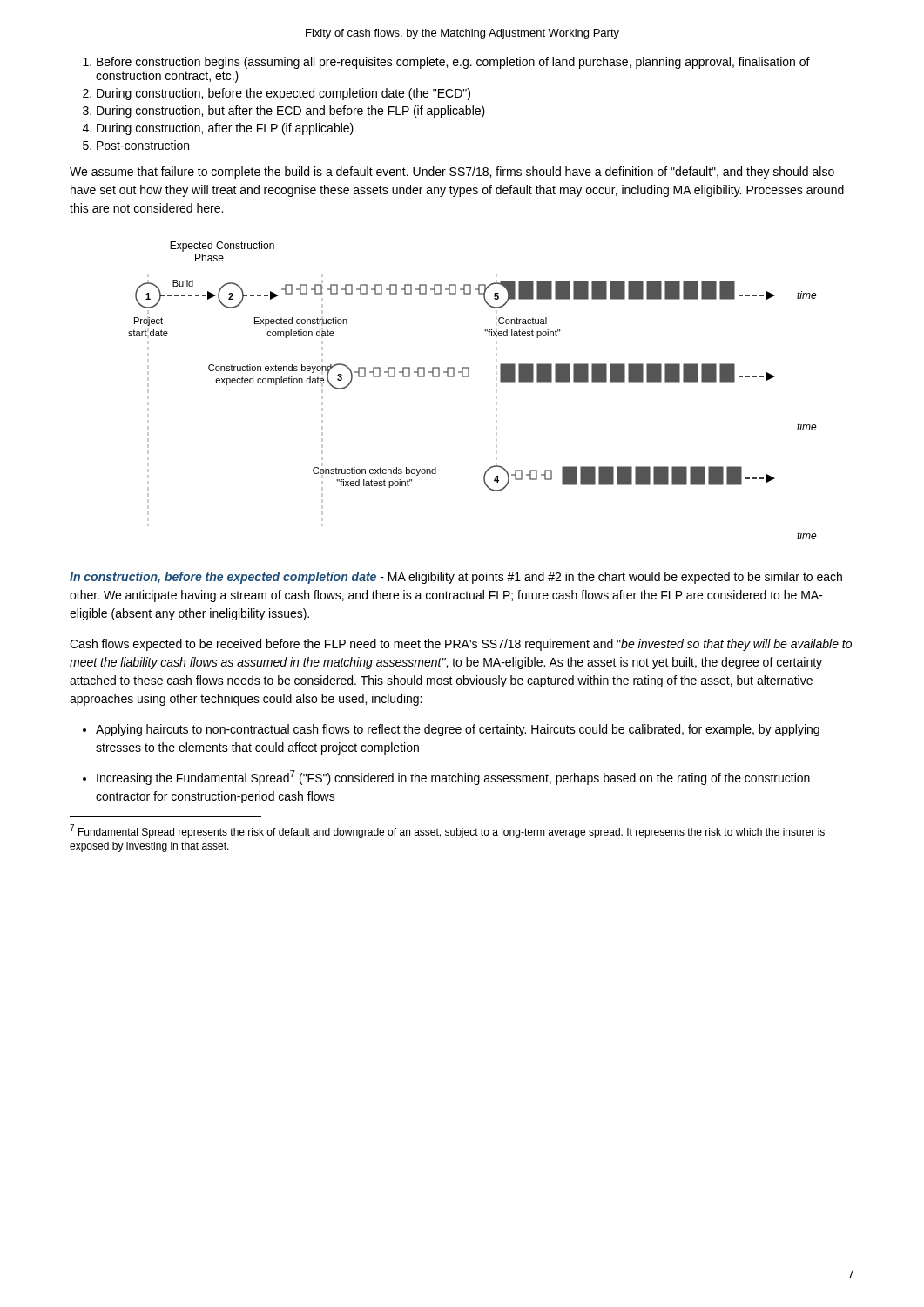This screenshot has width=924, height=1307.
Task: Find the element starting "7 Fundamental Spread represents the risk"
Action: (x=447, y=838)
